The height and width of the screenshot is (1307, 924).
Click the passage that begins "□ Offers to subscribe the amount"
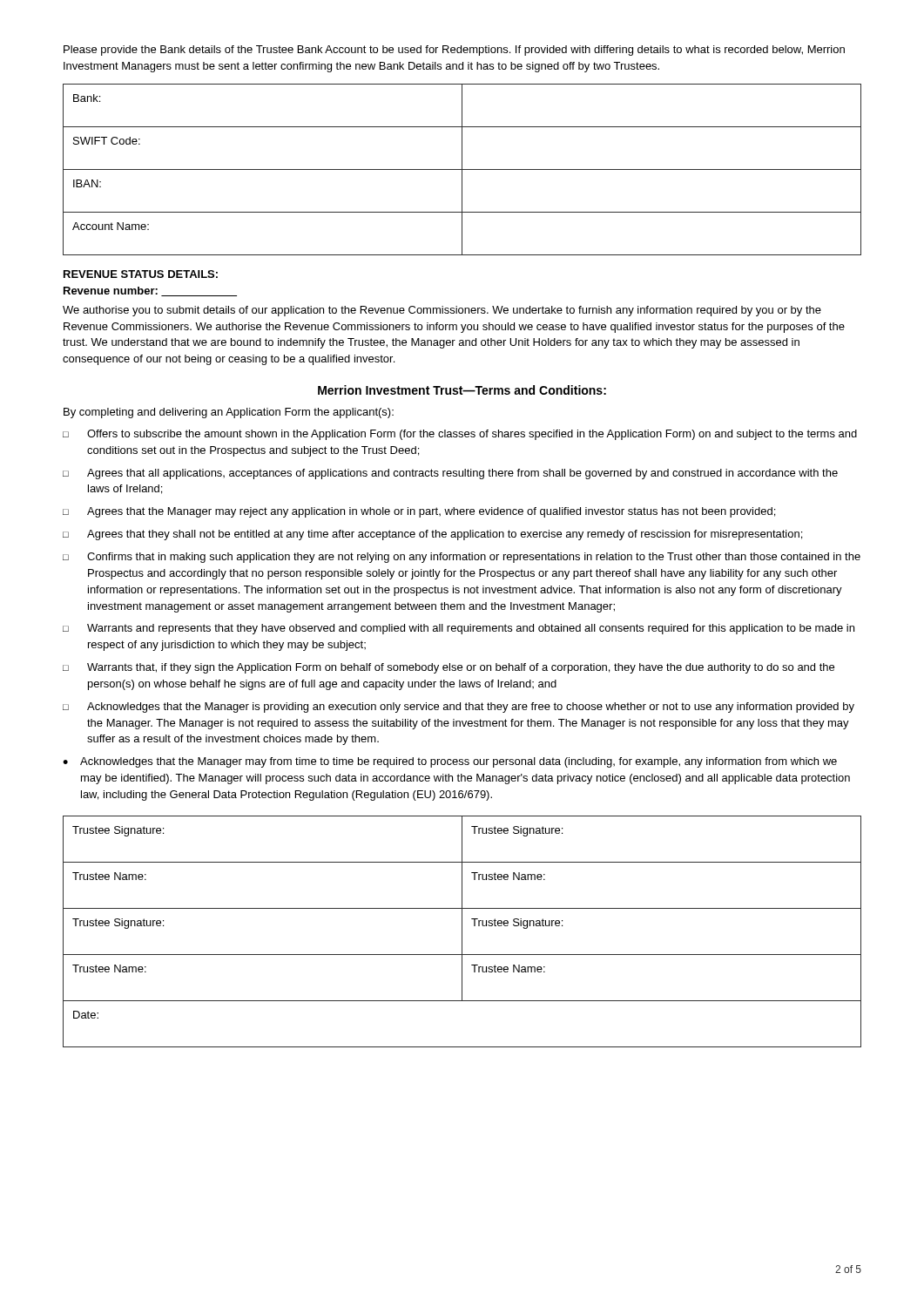pos(462,442)
